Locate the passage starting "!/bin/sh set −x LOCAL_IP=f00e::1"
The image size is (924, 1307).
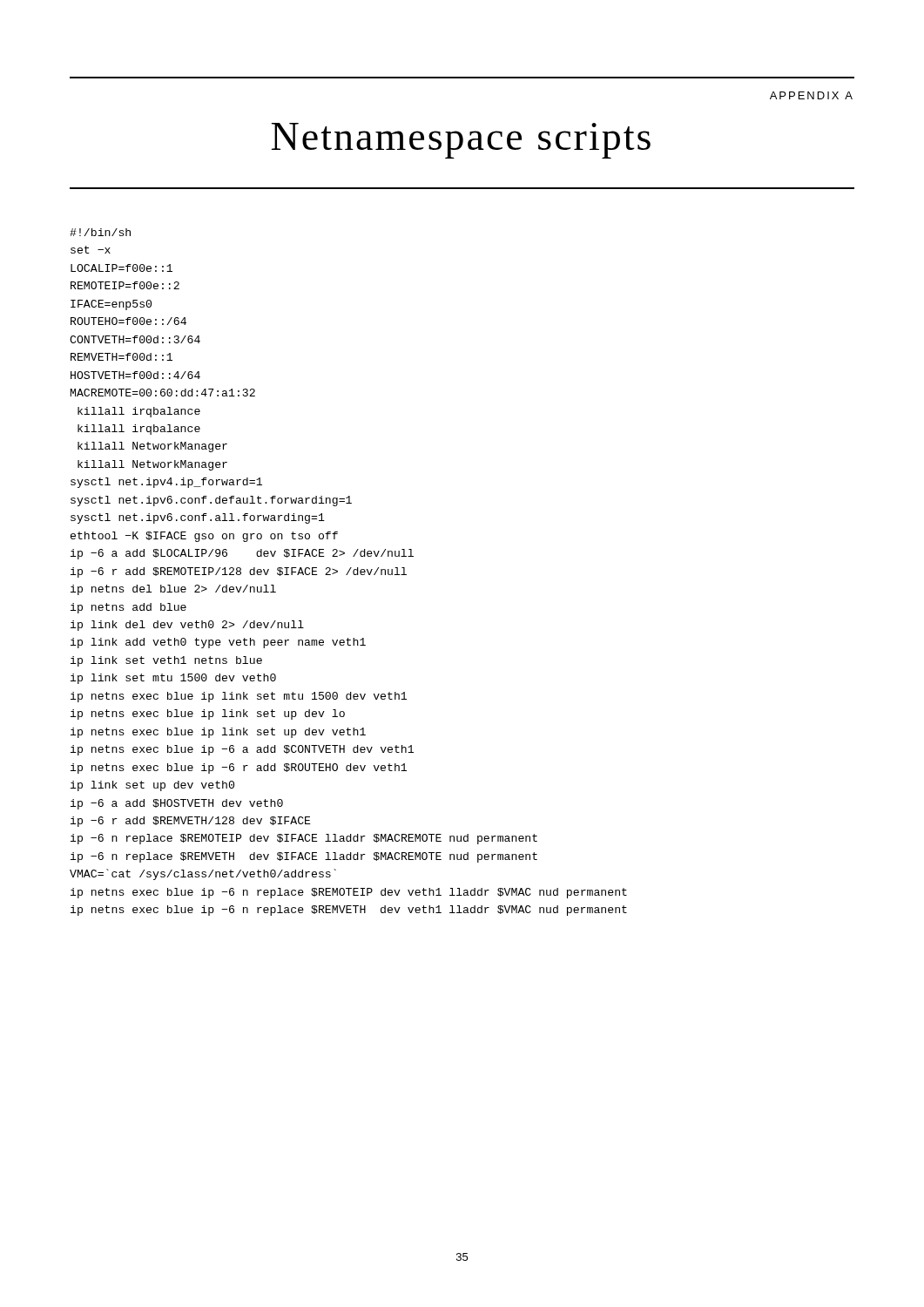(x=349, y=572)
